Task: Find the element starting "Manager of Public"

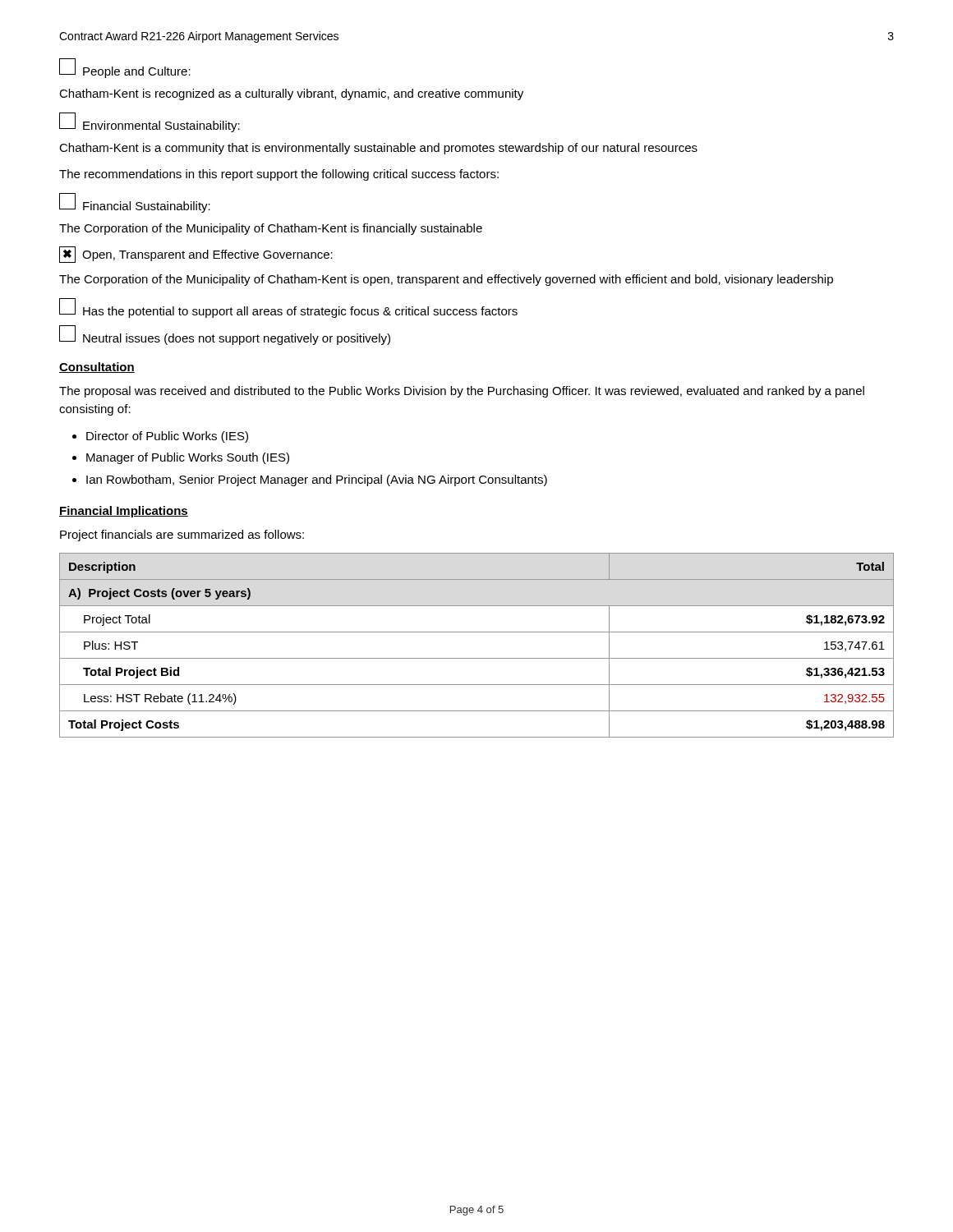Action: [188, 457]
